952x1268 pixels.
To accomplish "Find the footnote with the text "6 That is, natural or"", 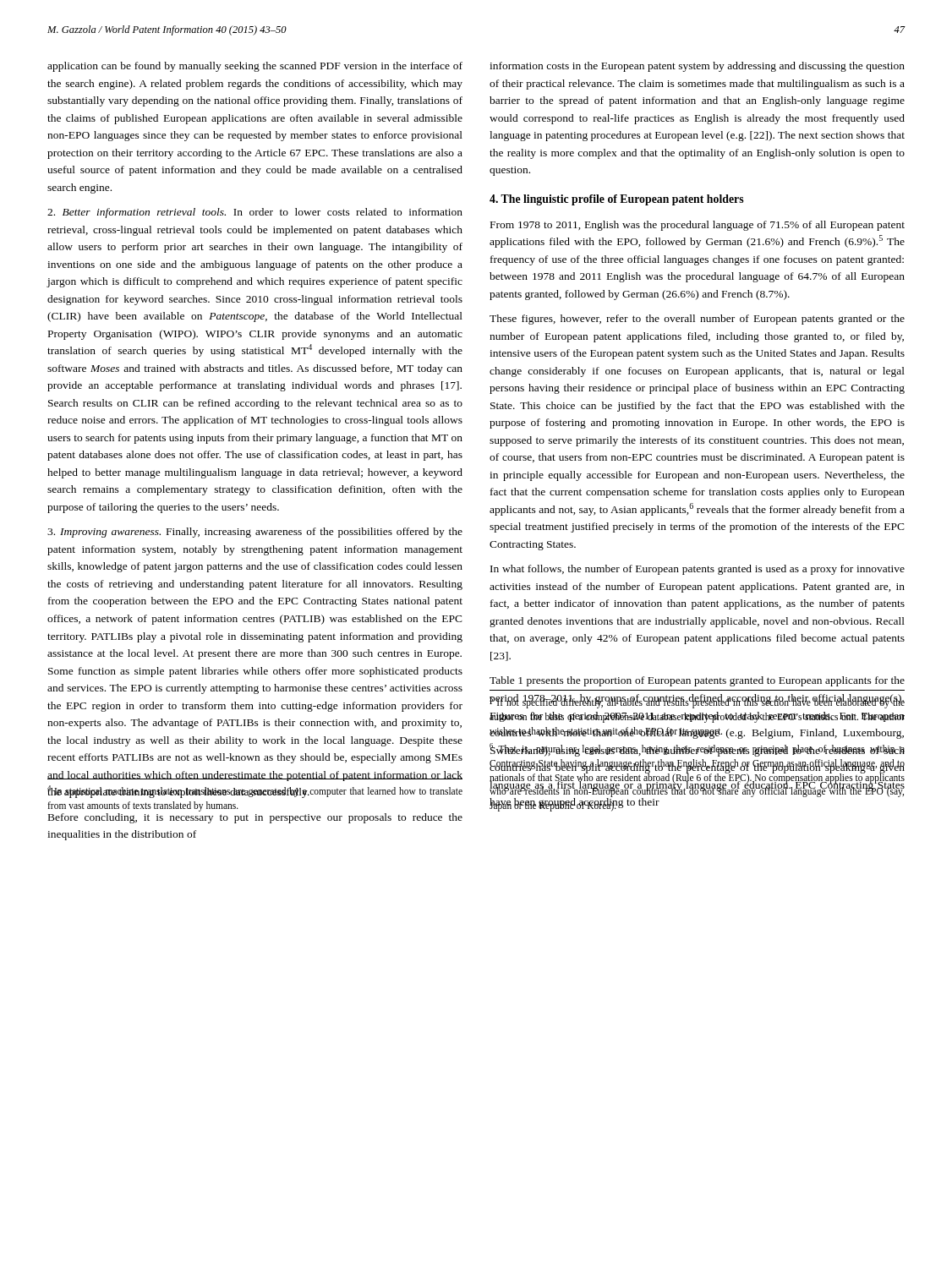I will (x=697, y=777).
